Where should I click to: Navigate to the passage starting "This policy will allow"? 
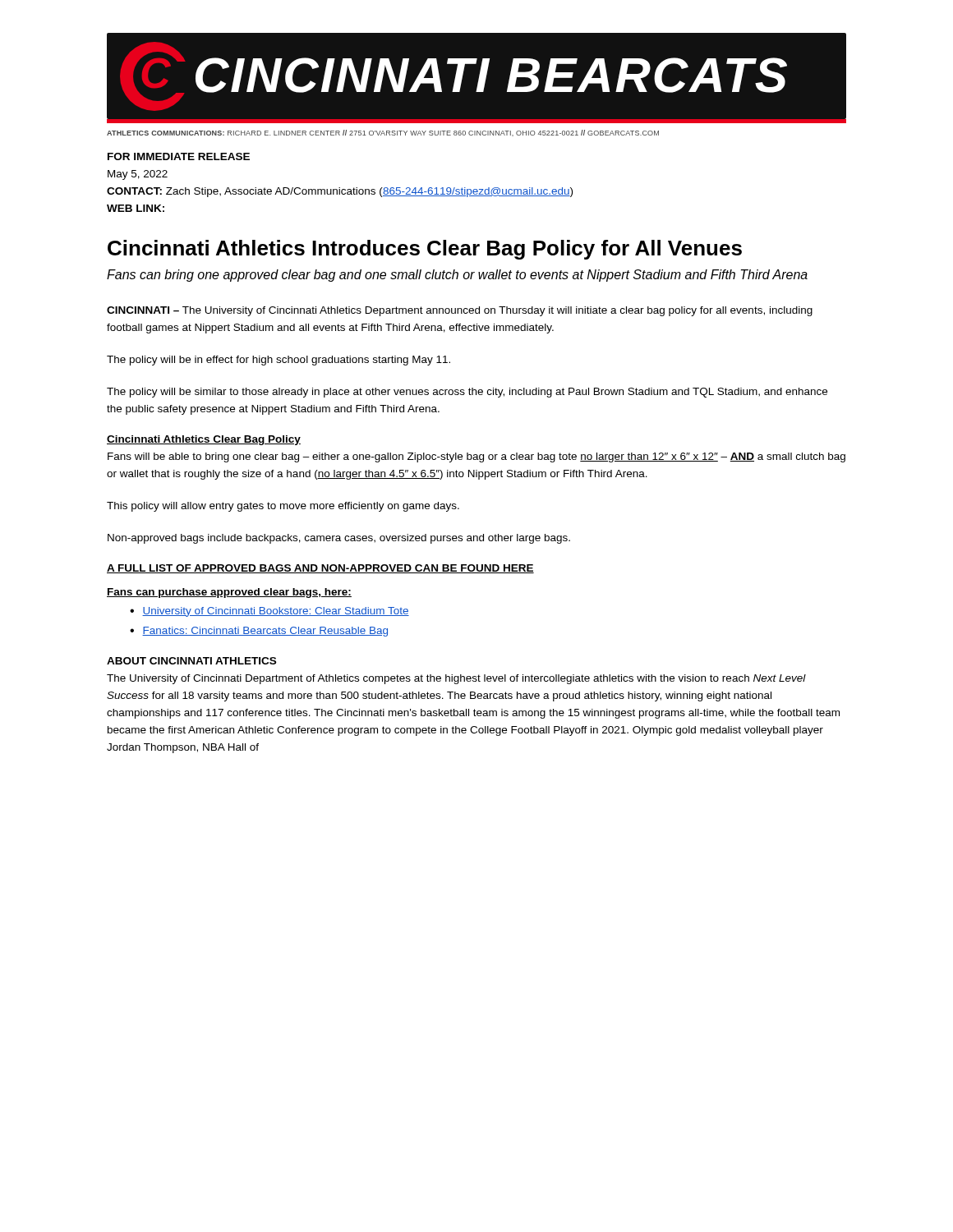(x=283, y=505)
